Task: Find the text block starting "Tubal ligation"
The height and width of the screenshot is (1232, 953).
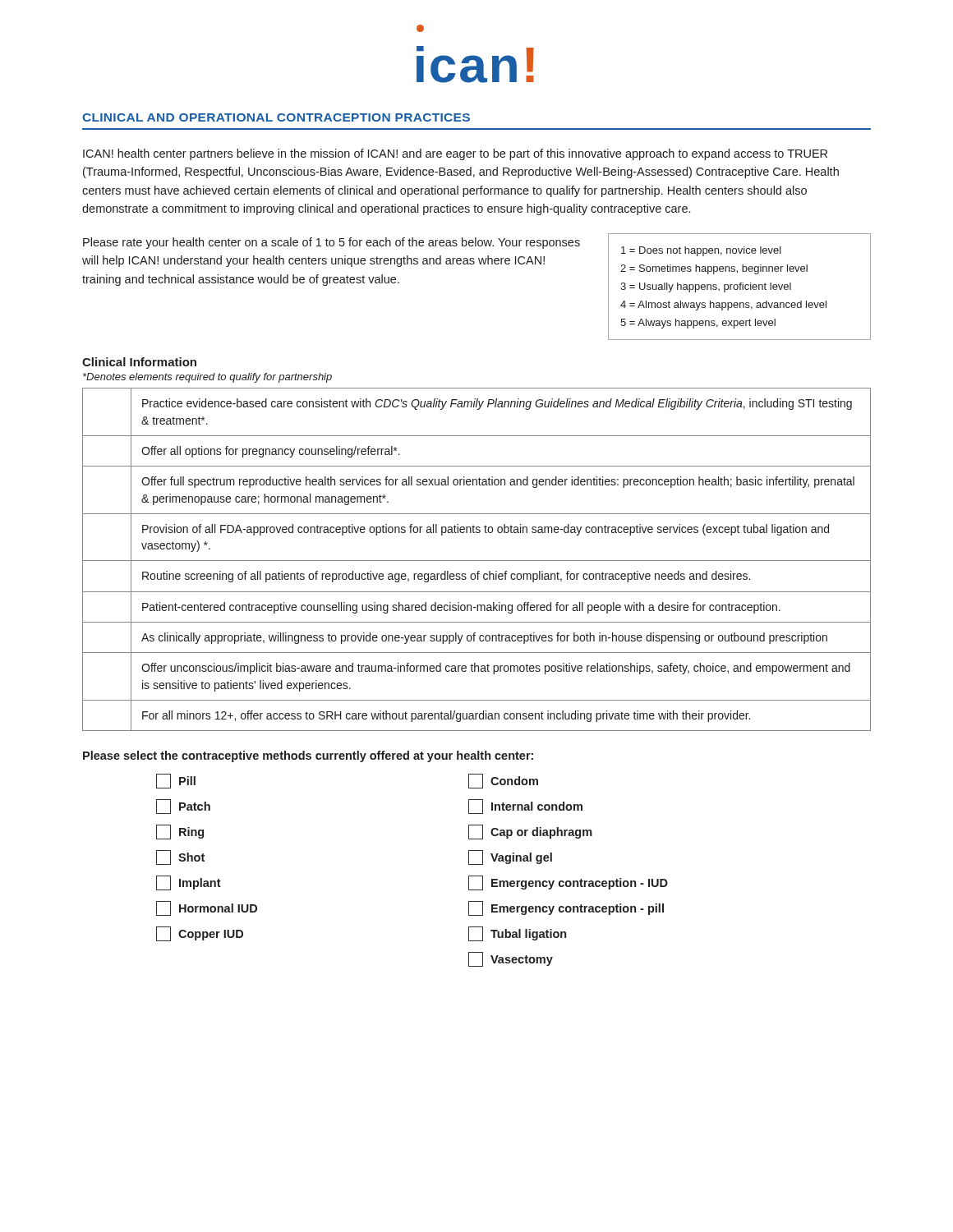Action: 518,934
